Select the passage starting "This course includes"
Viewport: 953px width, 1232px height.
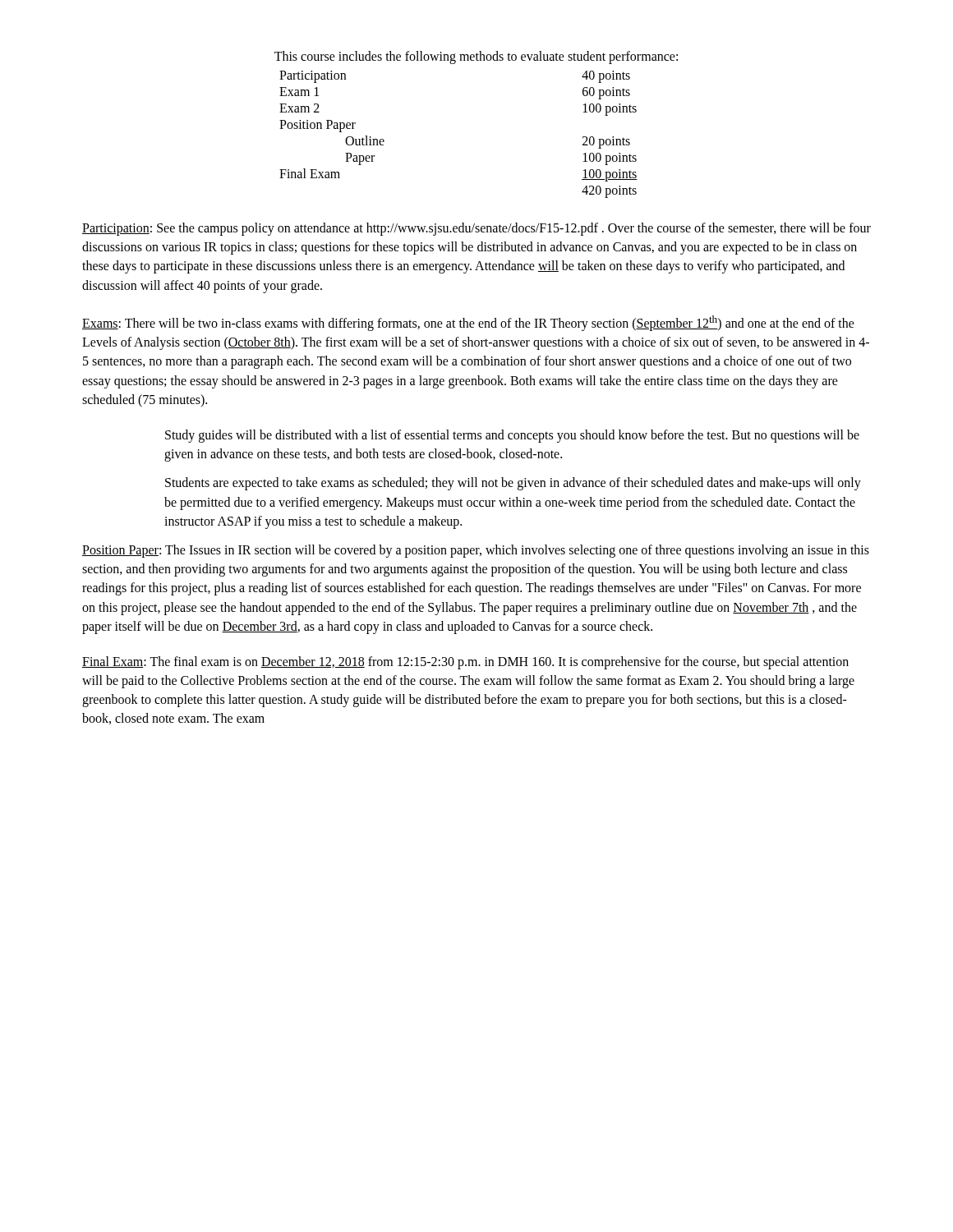point(476,57)
